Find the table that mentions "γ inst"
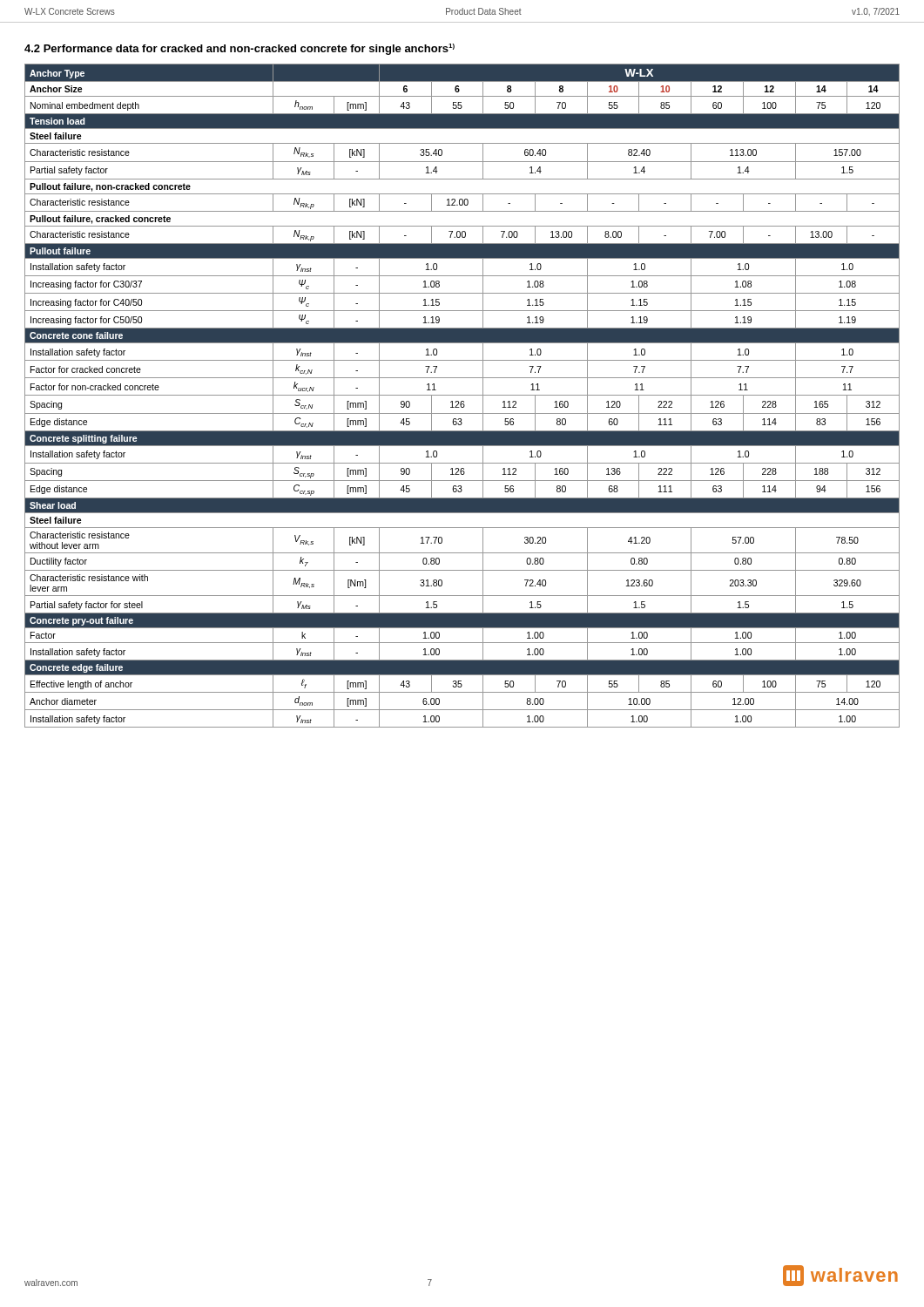Screen dimensions: 1307x924 pos(462,396)
